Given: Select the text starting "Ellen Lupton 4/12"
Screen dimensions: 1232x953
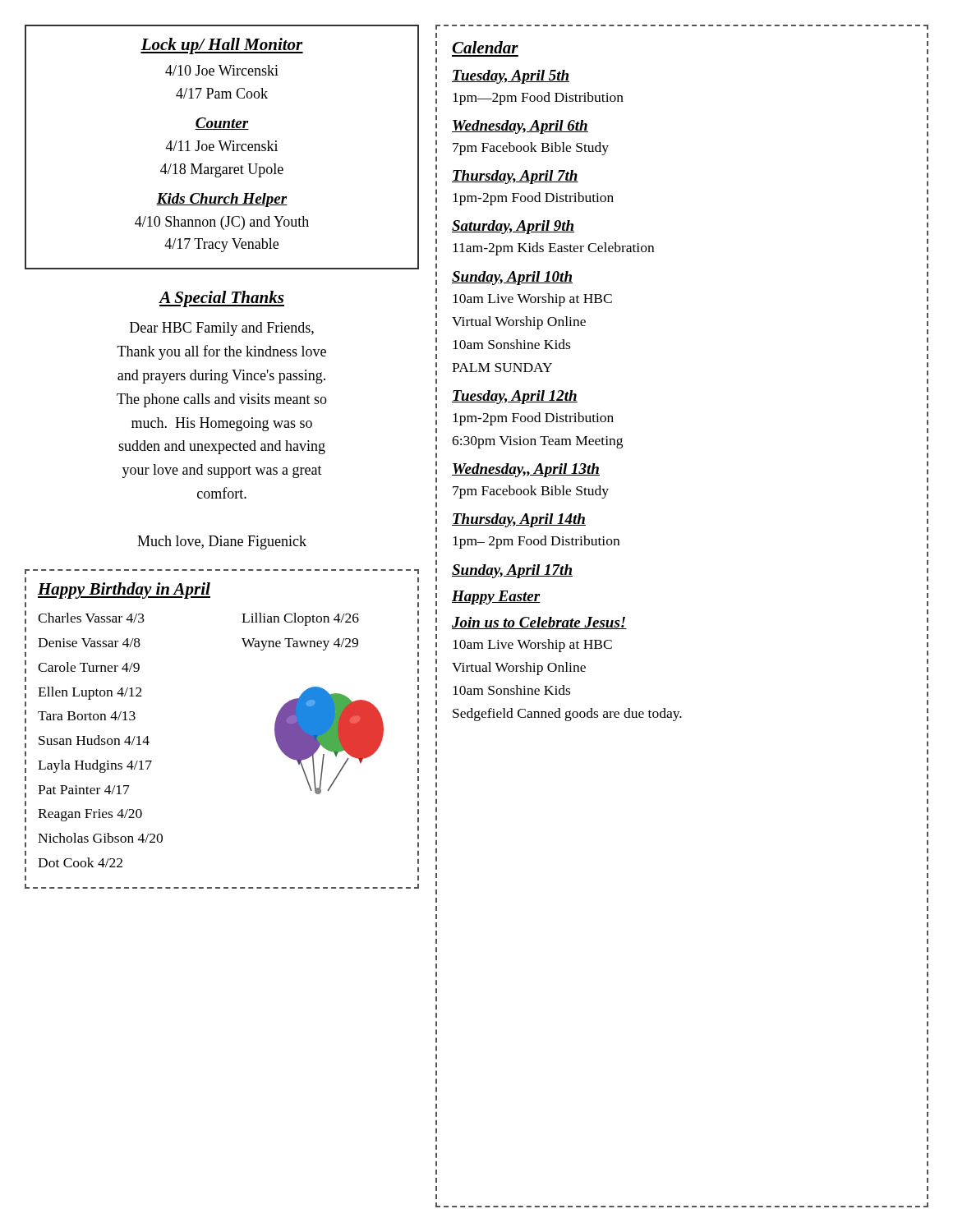Looking at the screenshot, I should pyautogui.click(x=90, y=691).
